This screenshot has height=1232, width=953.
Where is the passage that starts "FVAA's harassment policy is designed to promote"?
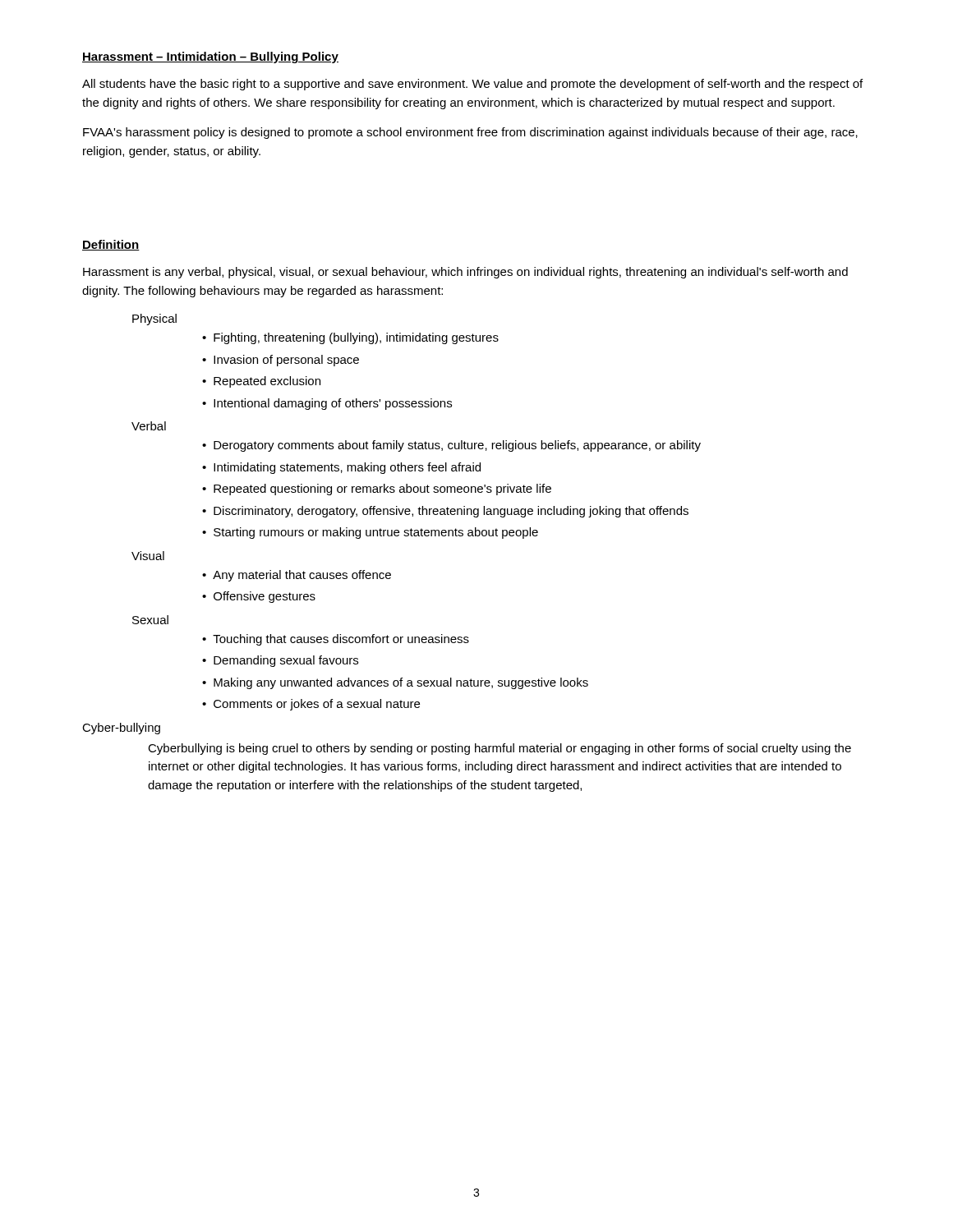click(470, 141)
